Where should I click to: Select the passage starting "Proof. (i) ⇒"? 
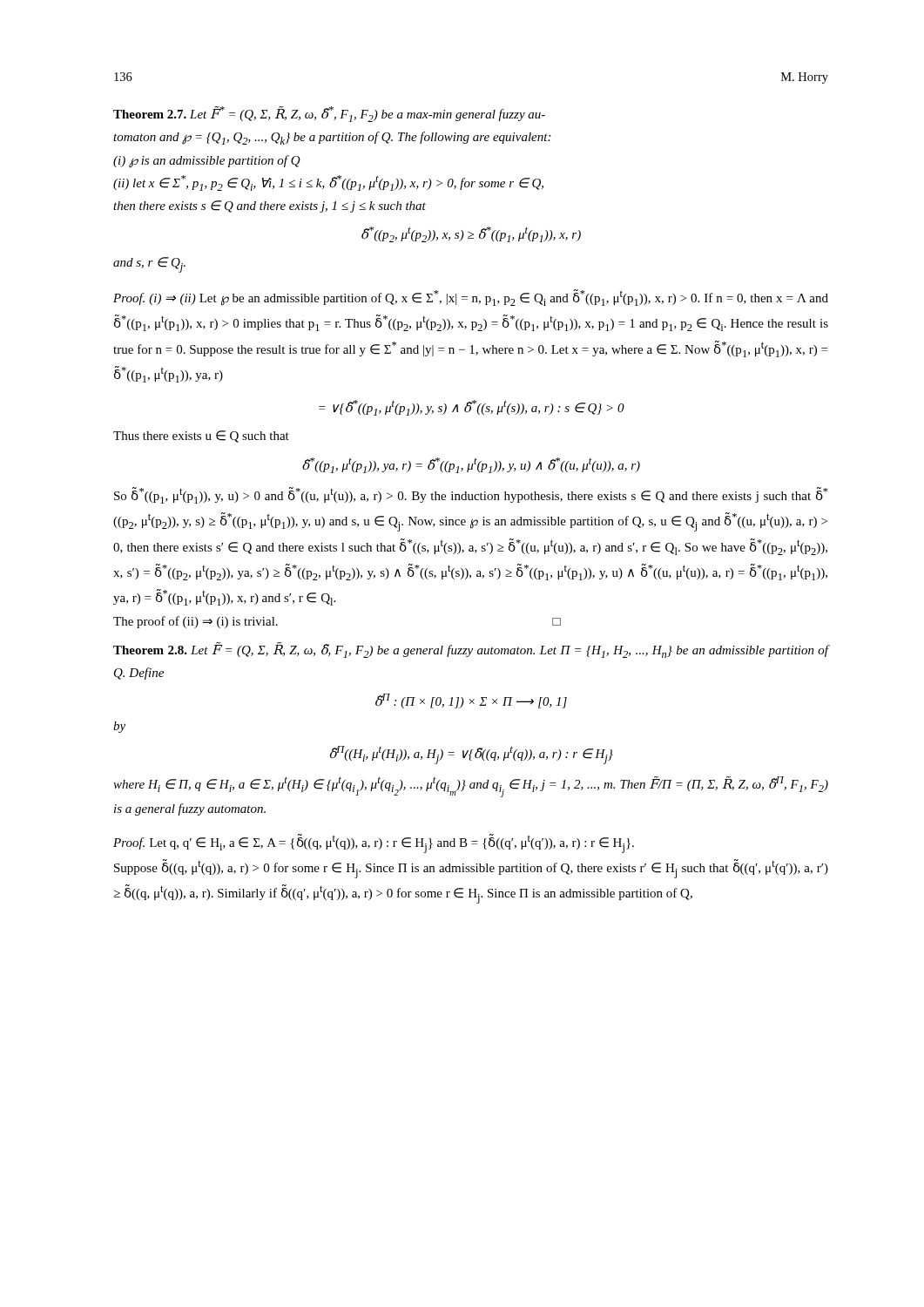[x=471, y=459]
